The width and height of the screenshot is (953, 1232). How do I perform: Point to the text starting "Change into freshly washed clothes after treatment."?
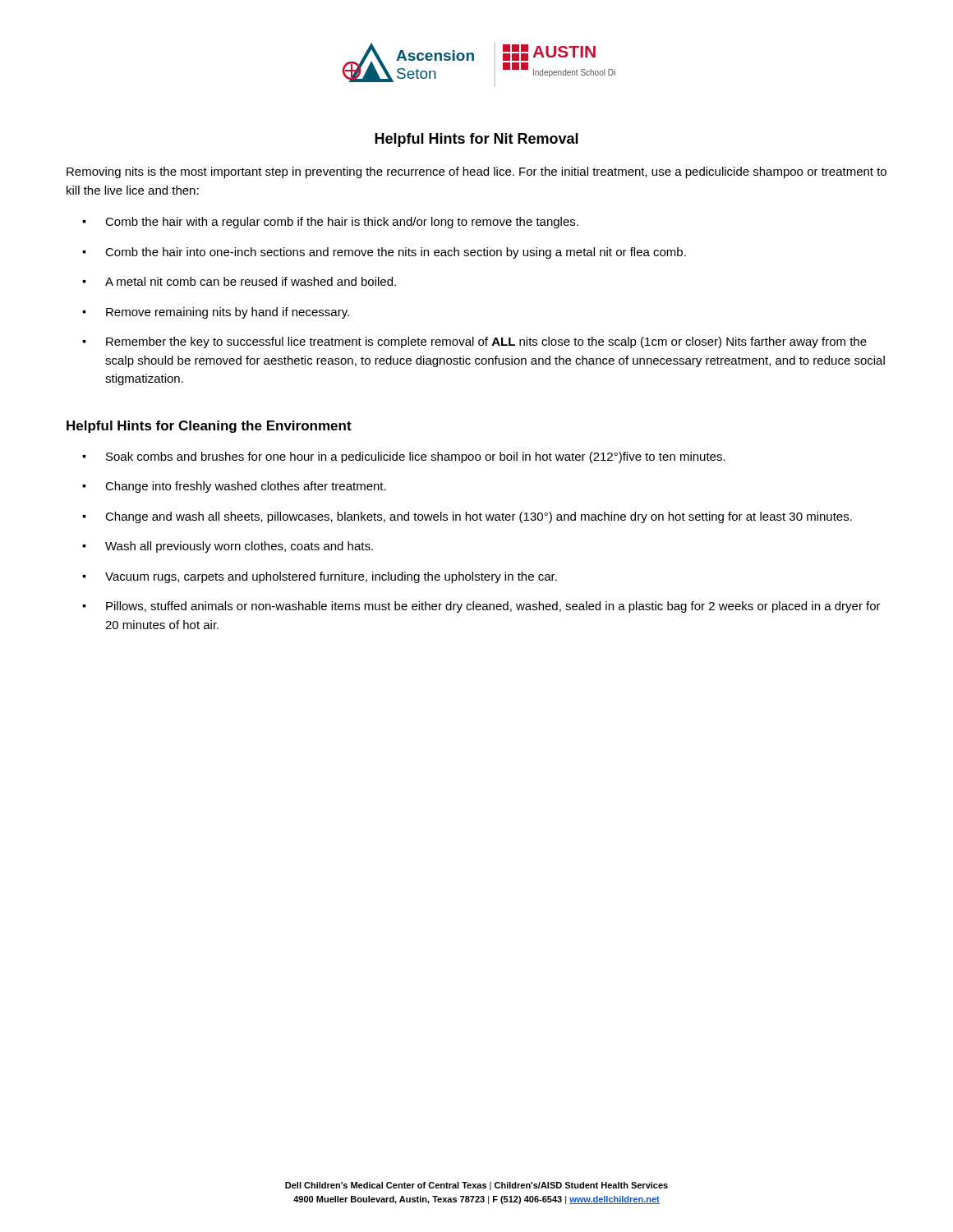click(246, 486)
